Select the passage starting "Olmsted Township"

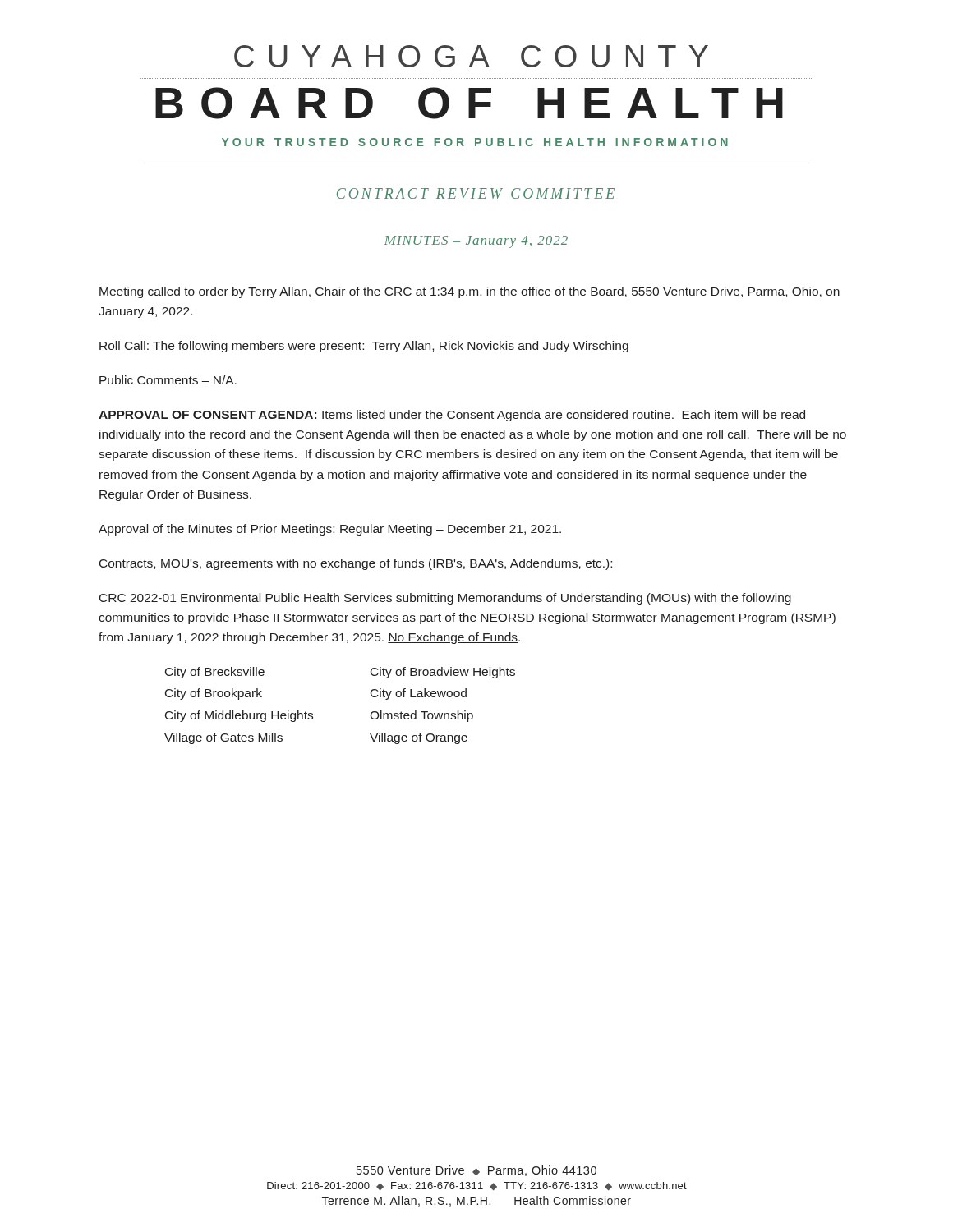point(422,715)
